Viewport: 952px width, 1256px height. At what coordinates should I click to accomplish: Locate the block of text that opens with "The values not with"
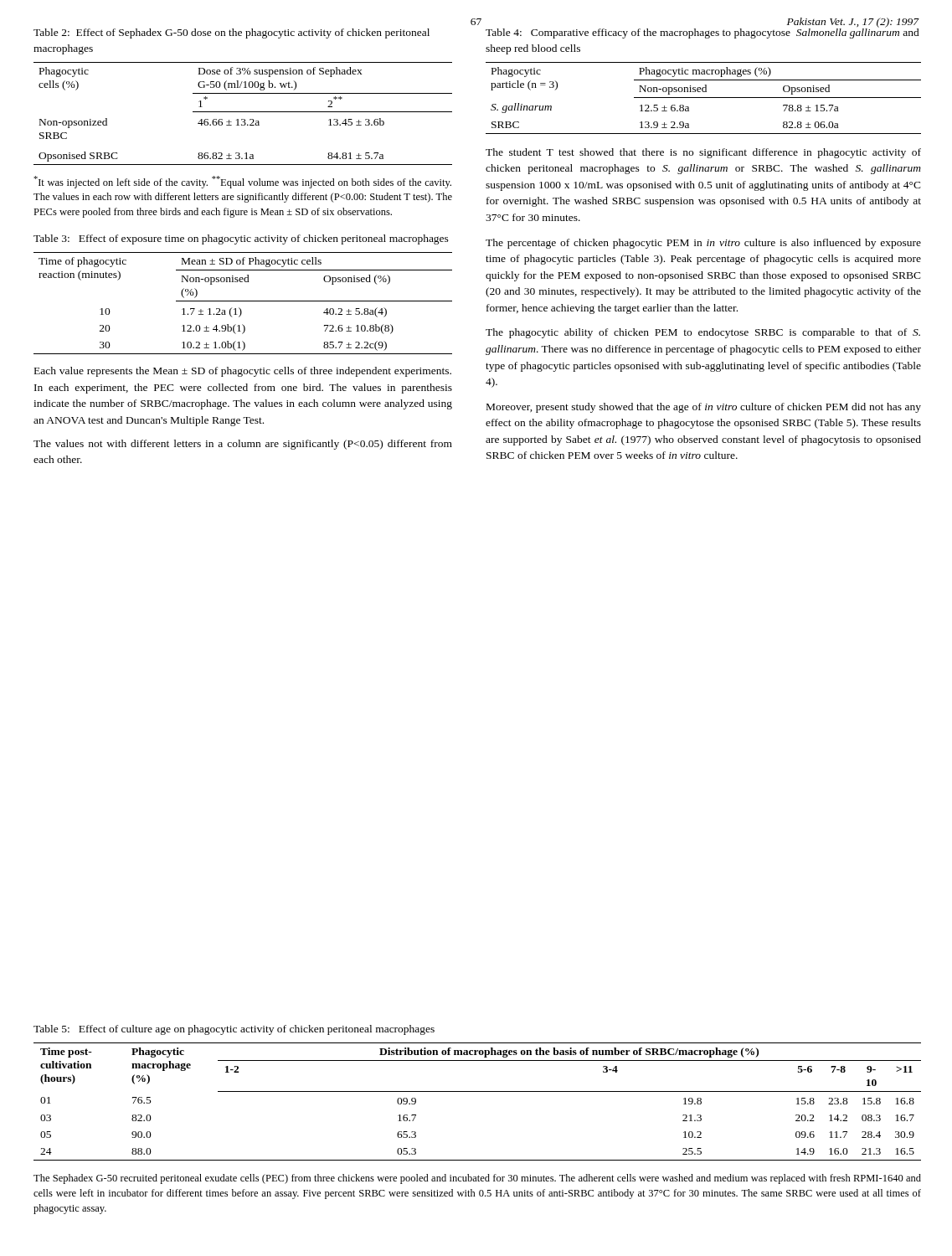click(243, 451)
